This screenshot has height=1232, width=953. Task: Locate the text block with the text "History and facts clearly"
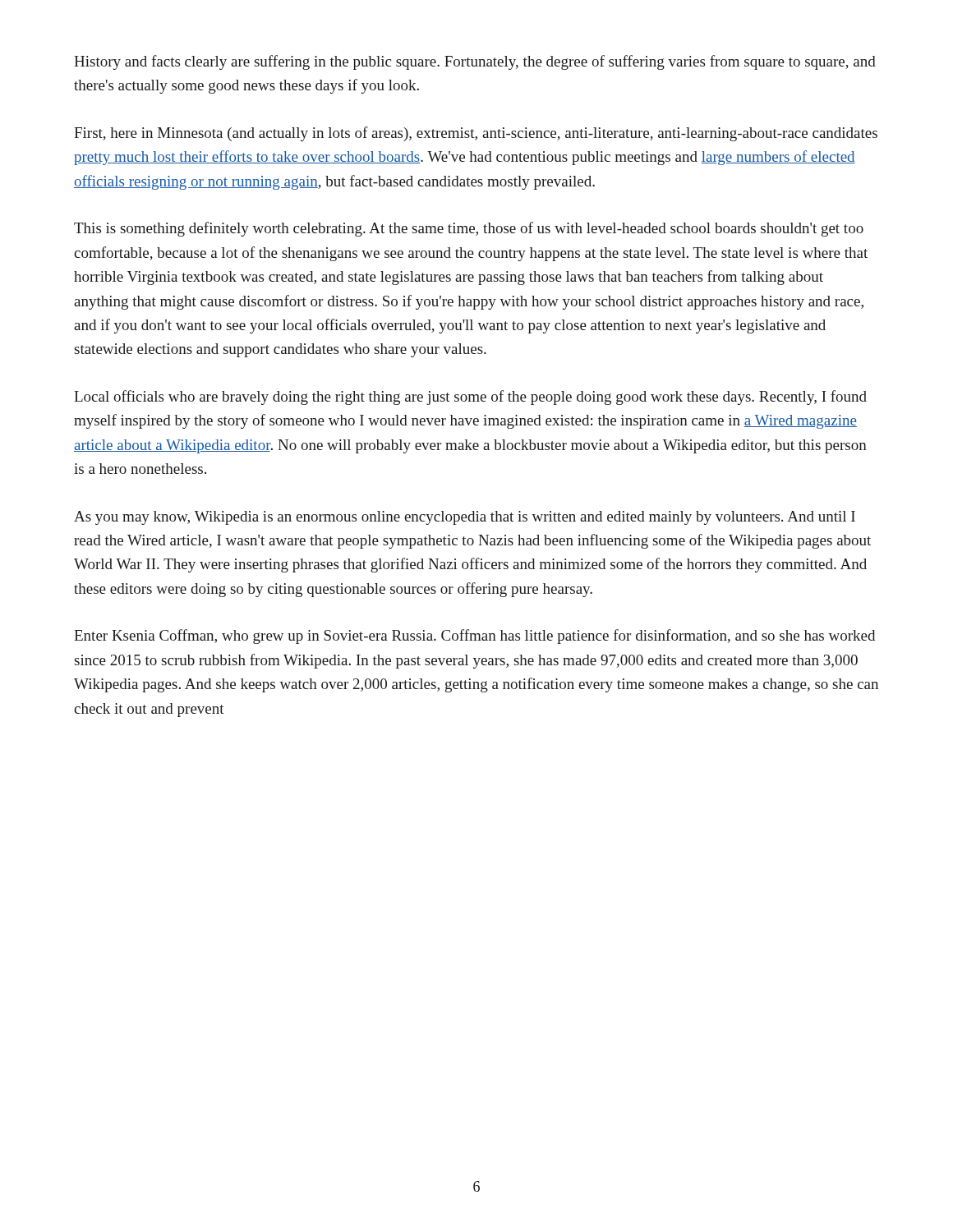pyautogui.click(x=475, y=73)
